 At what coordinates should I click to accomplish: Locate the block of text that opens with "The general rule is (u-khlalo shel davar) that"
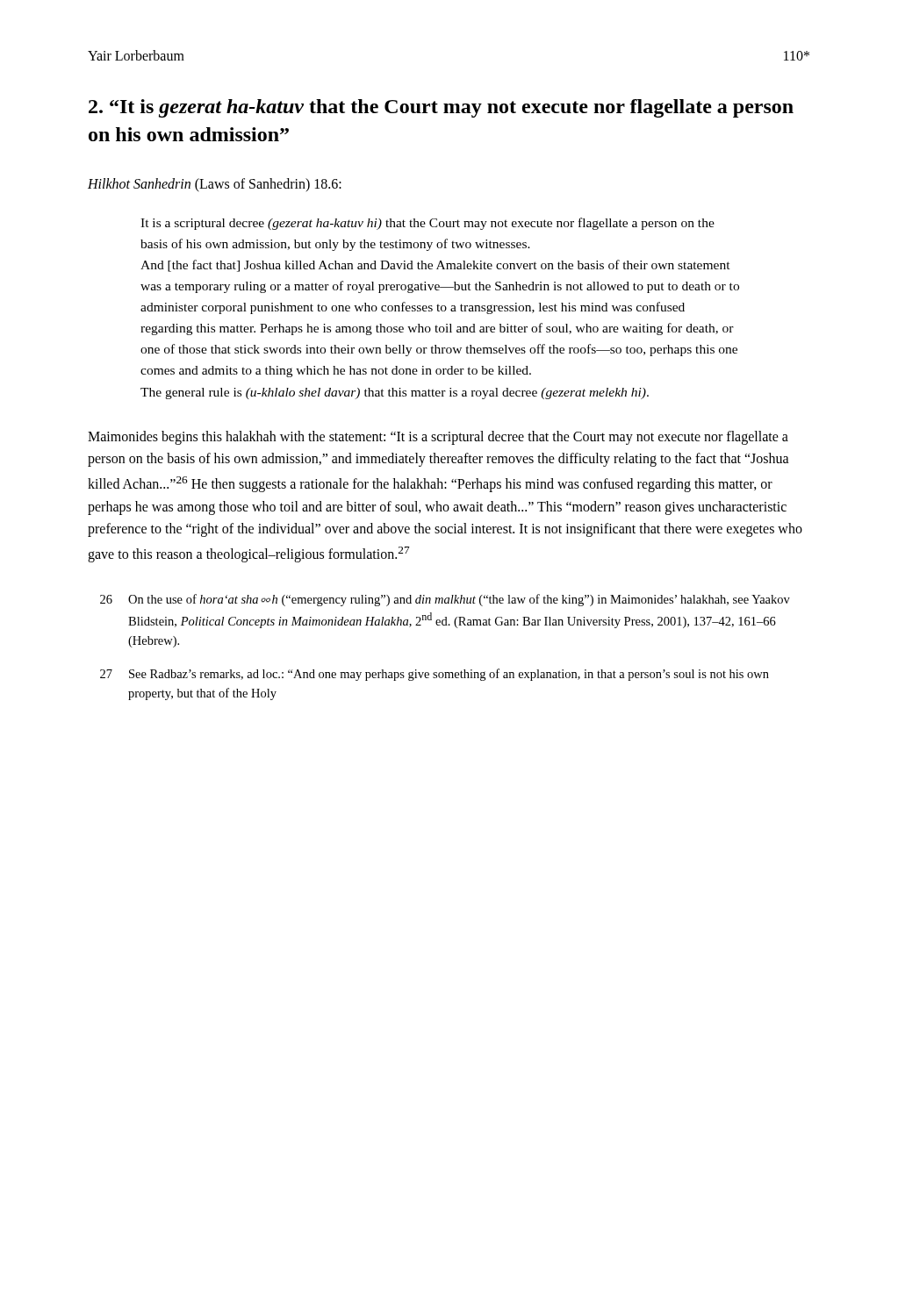pyautogui.click(x=440, y=392)
